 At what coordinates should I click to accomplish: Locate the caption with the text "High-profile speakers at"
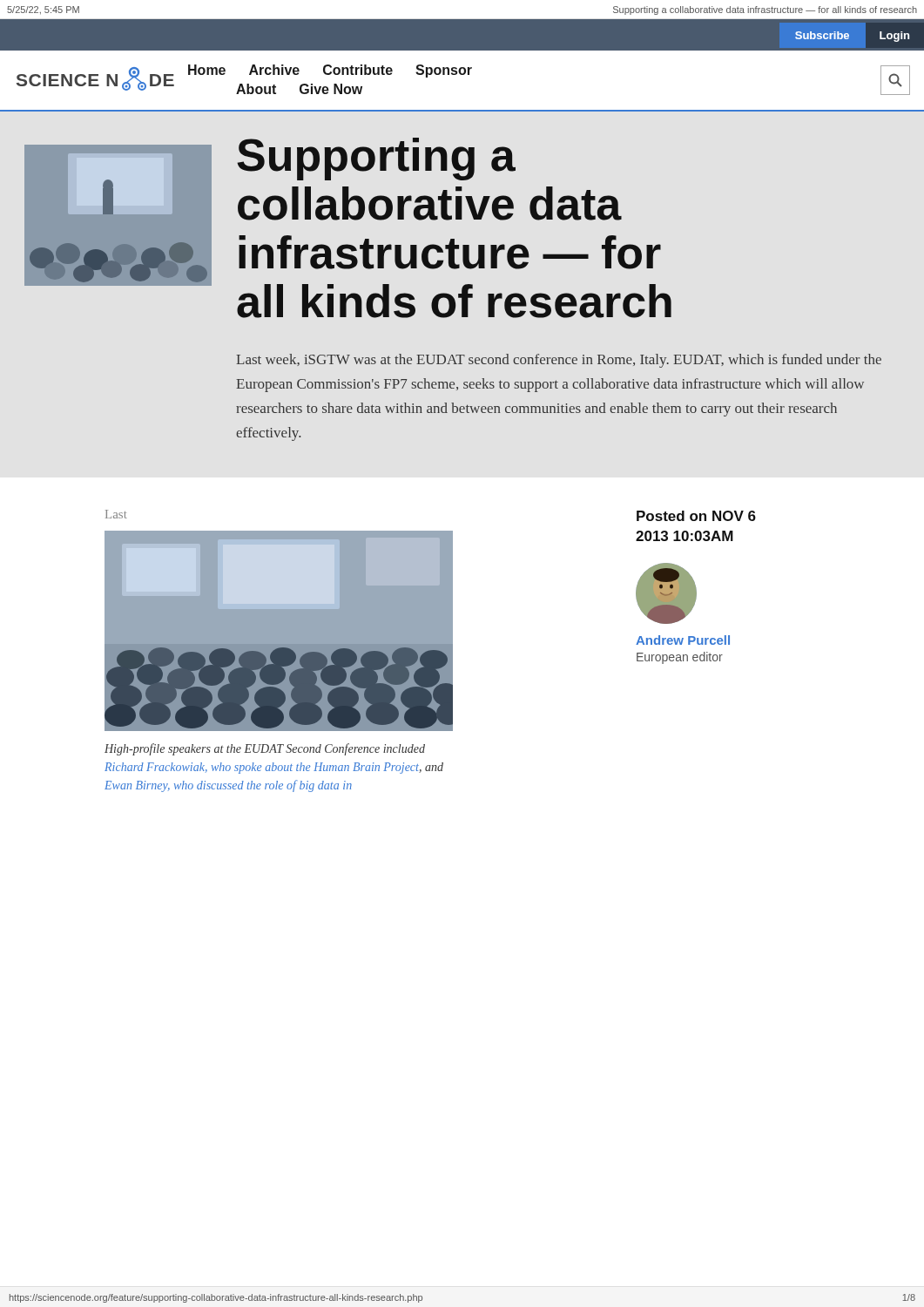(x=274, y=767)
